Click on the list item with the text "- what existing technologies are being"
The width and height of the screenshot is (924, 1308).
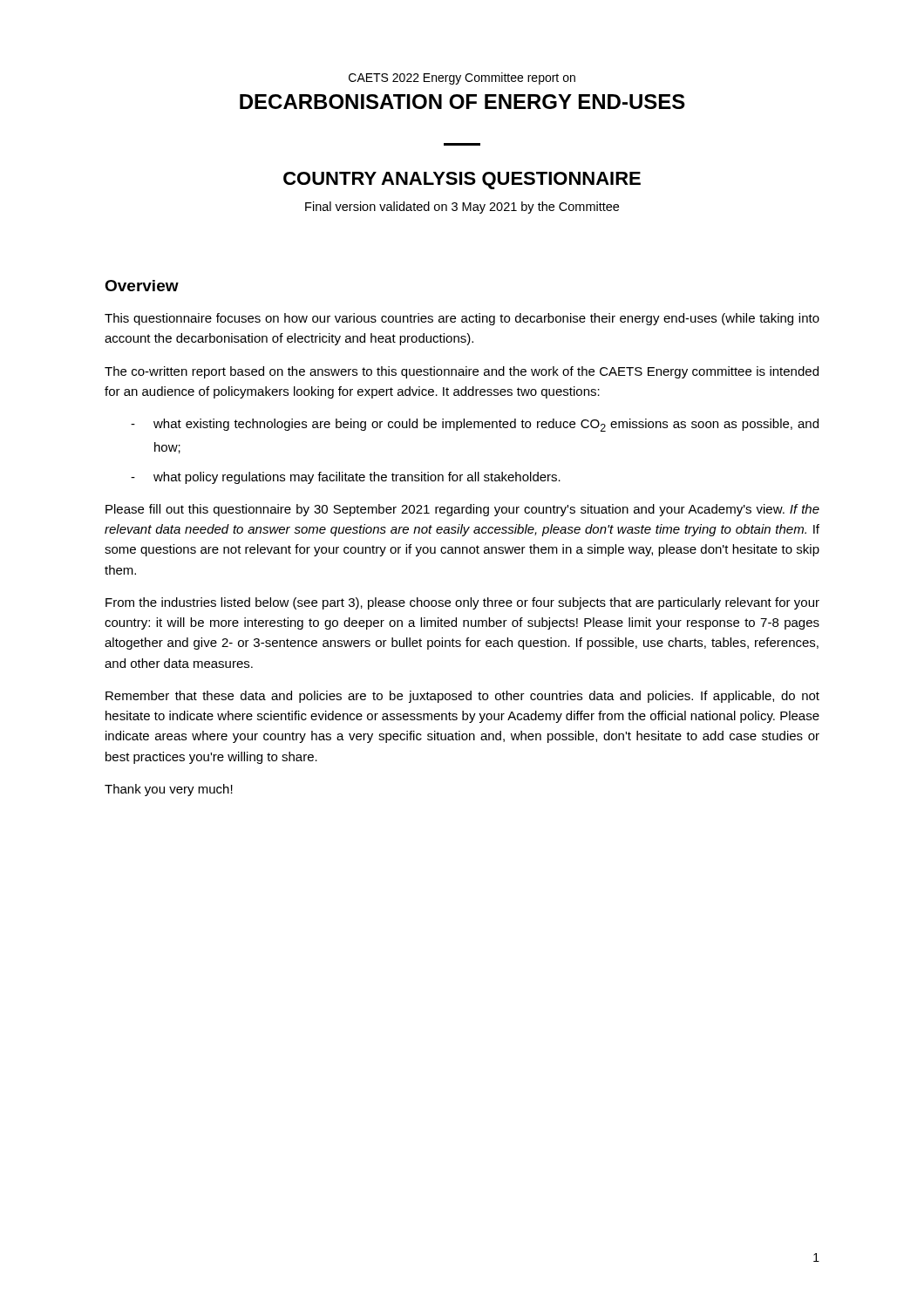pos(475,435)
